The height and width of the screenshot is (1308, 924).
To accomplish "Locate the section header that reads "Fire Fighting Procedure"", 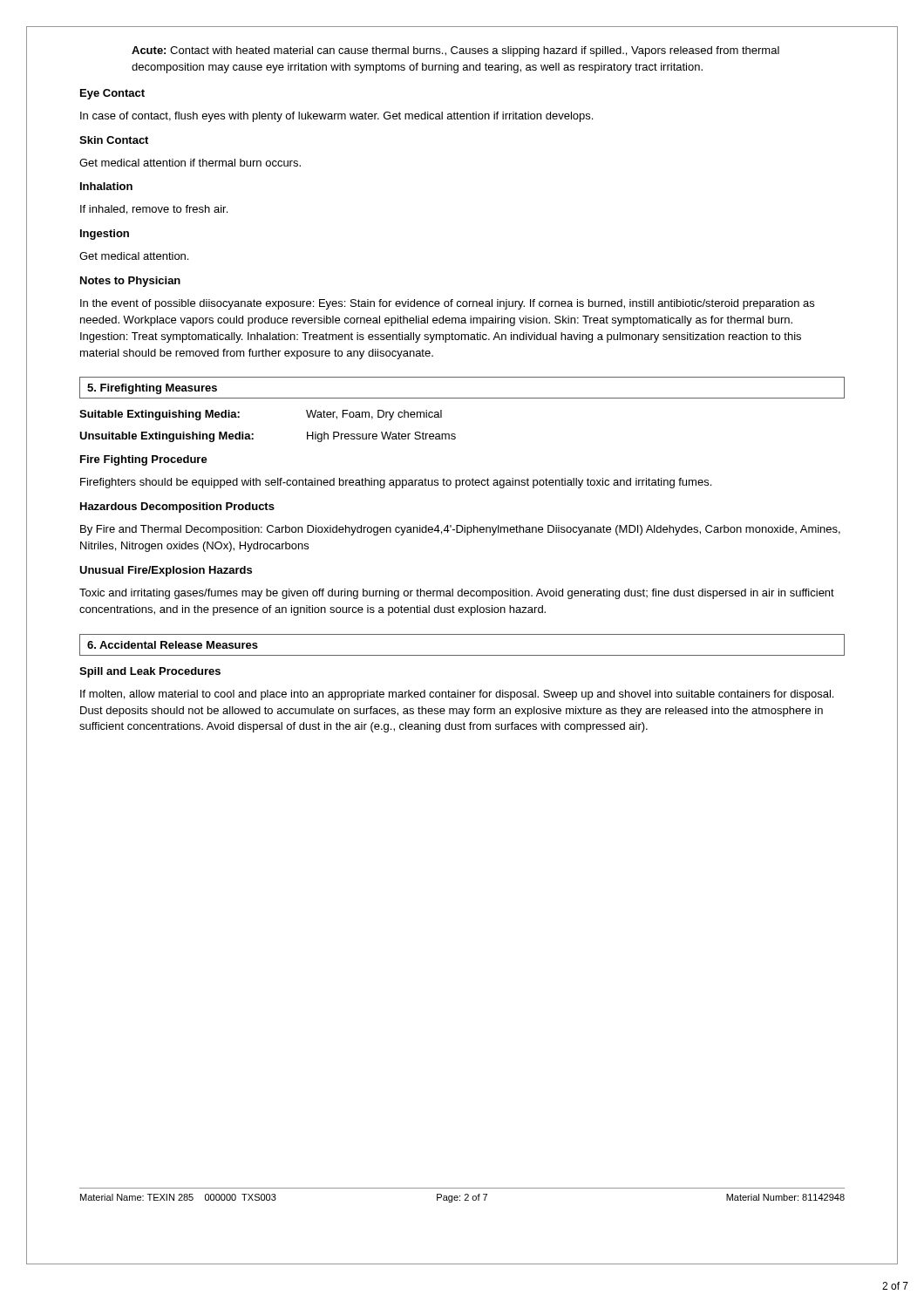I will point(144,460).
